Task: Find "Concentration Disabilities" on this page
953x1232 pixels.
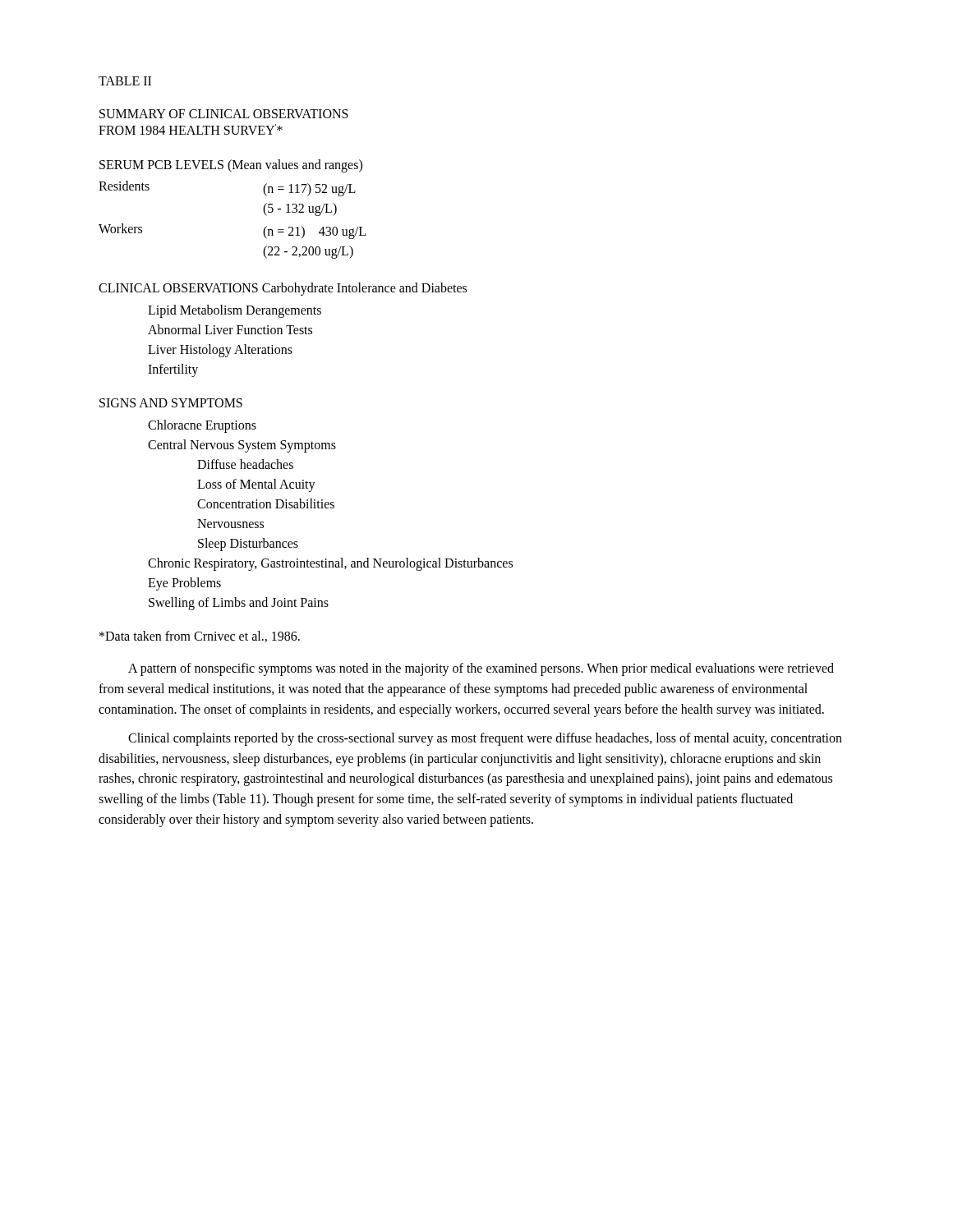Action: [x=266, y=504]
